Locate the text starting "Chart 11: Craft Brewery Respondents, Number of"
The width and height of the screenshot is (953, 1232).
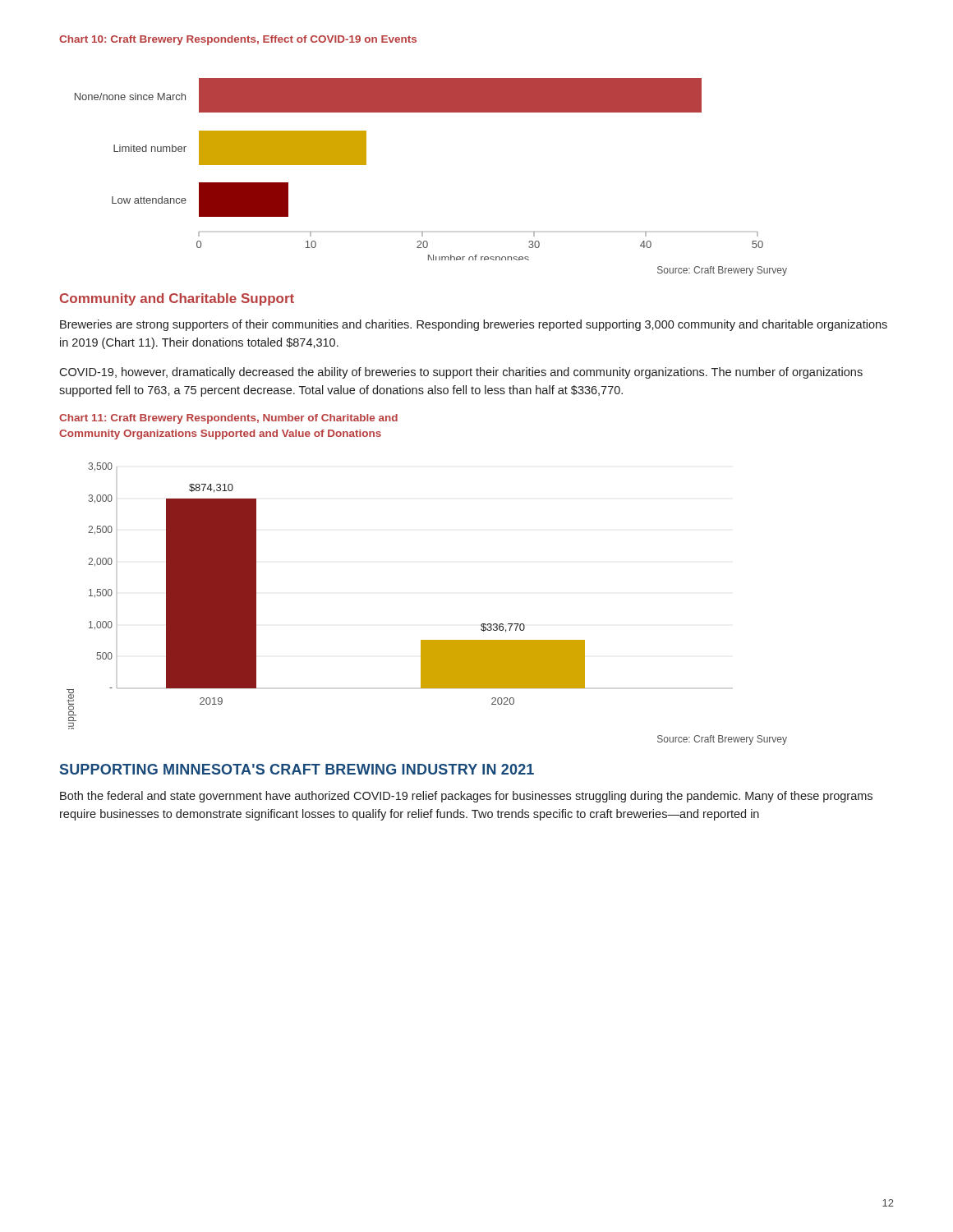click(x=229, y=425)
